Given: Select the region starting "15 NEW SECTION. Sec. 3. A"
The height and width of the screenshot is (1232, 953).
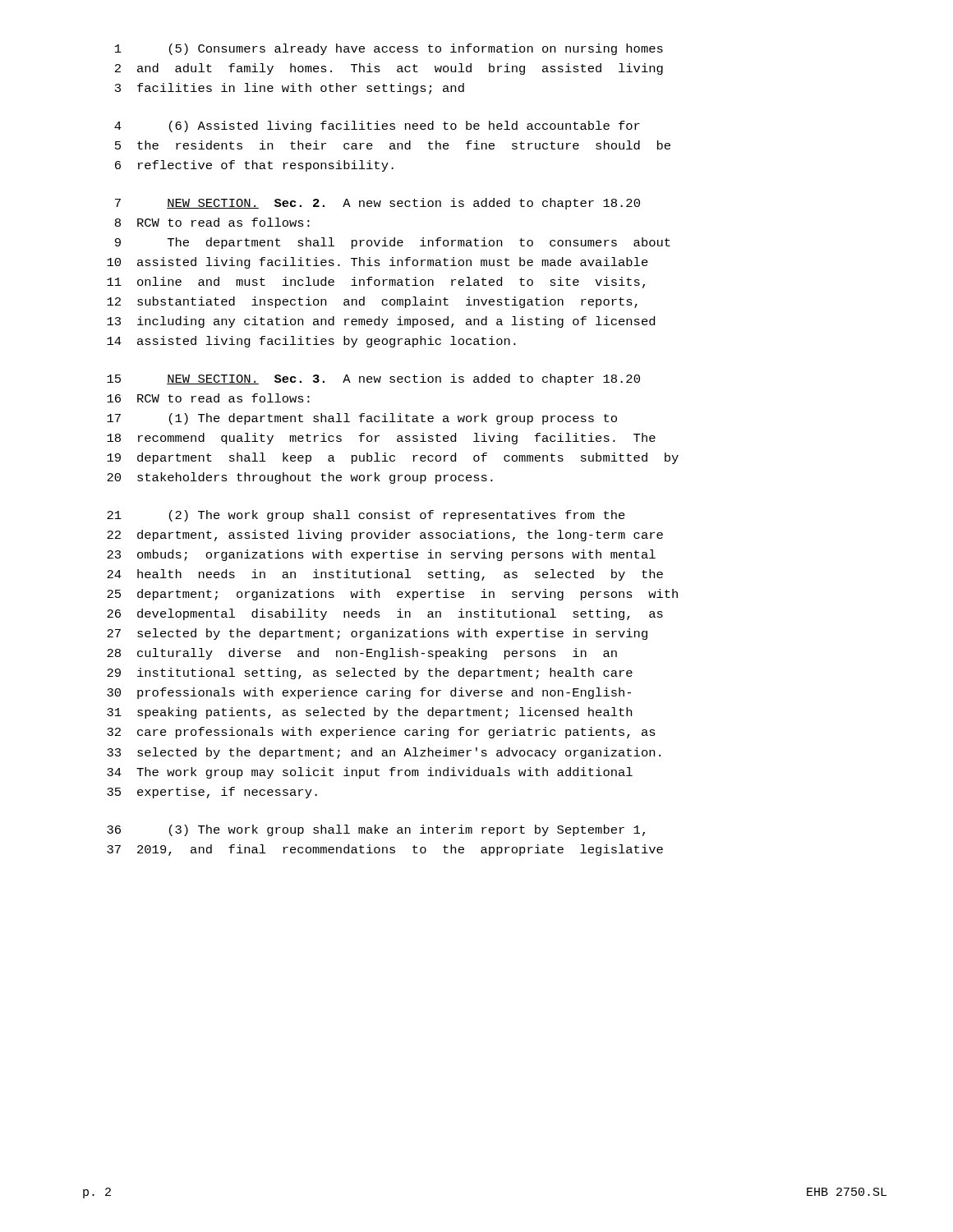Looking at the screenshot, I should pyautogui.click(x=485, y=389).
